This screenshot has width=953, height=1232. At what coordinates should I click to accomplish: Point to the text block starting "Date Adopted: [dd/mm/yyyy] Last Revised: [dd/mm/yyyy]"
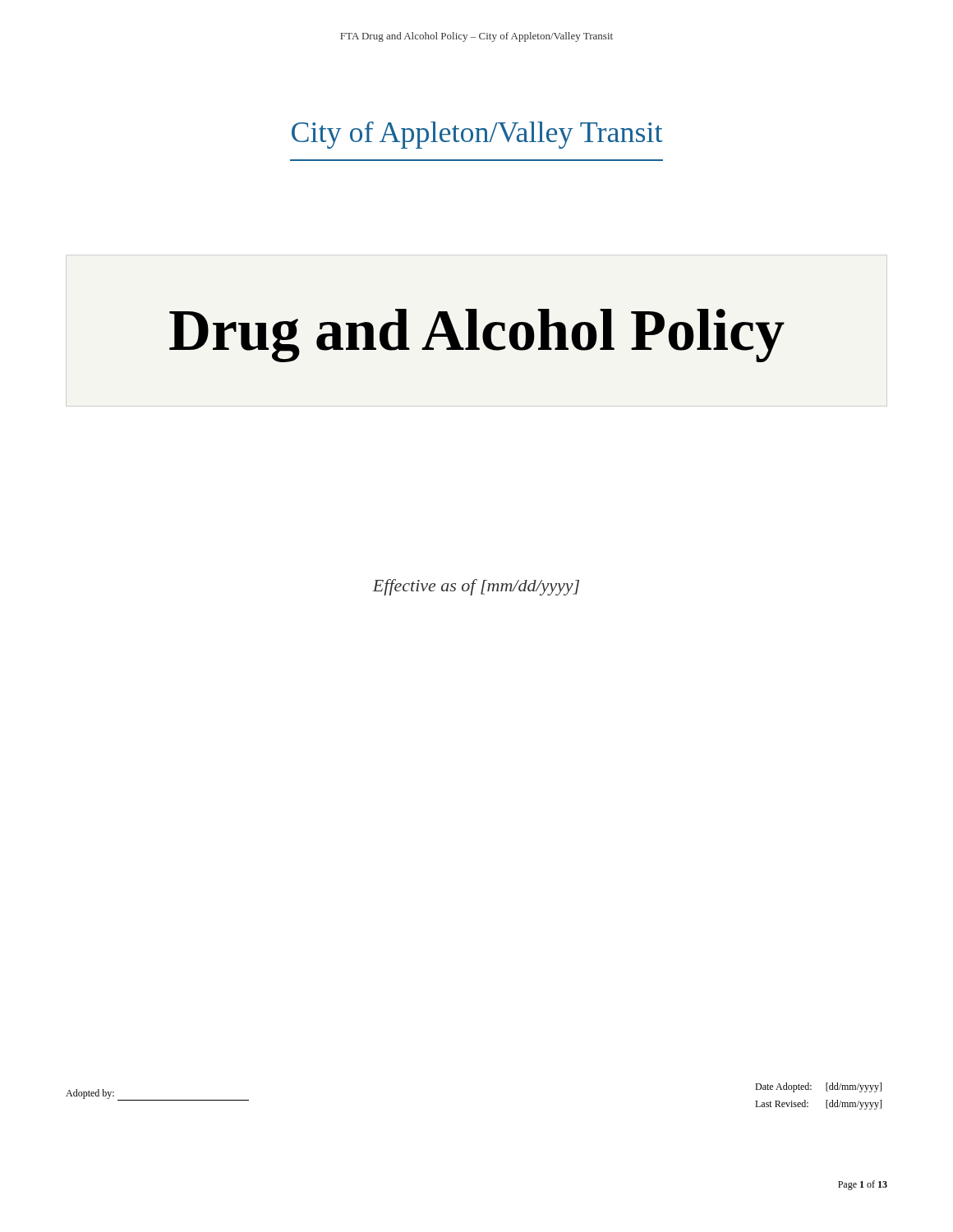pyautogui.click(x=821, y=1096)
